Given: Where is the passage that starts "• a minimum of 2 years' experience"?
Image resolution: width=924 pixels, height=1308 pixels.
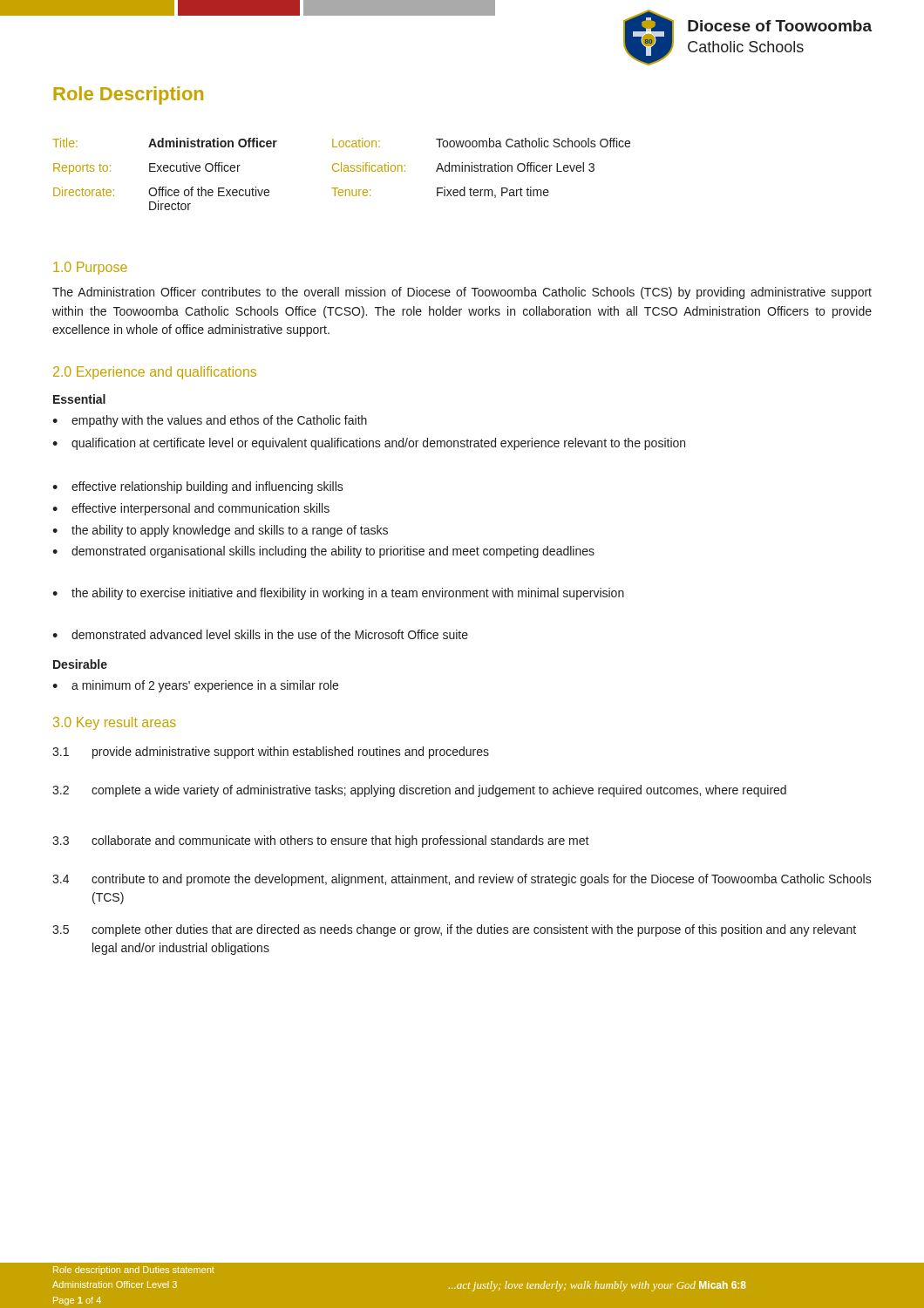Looking at the screenshot, I should [196, 687].
